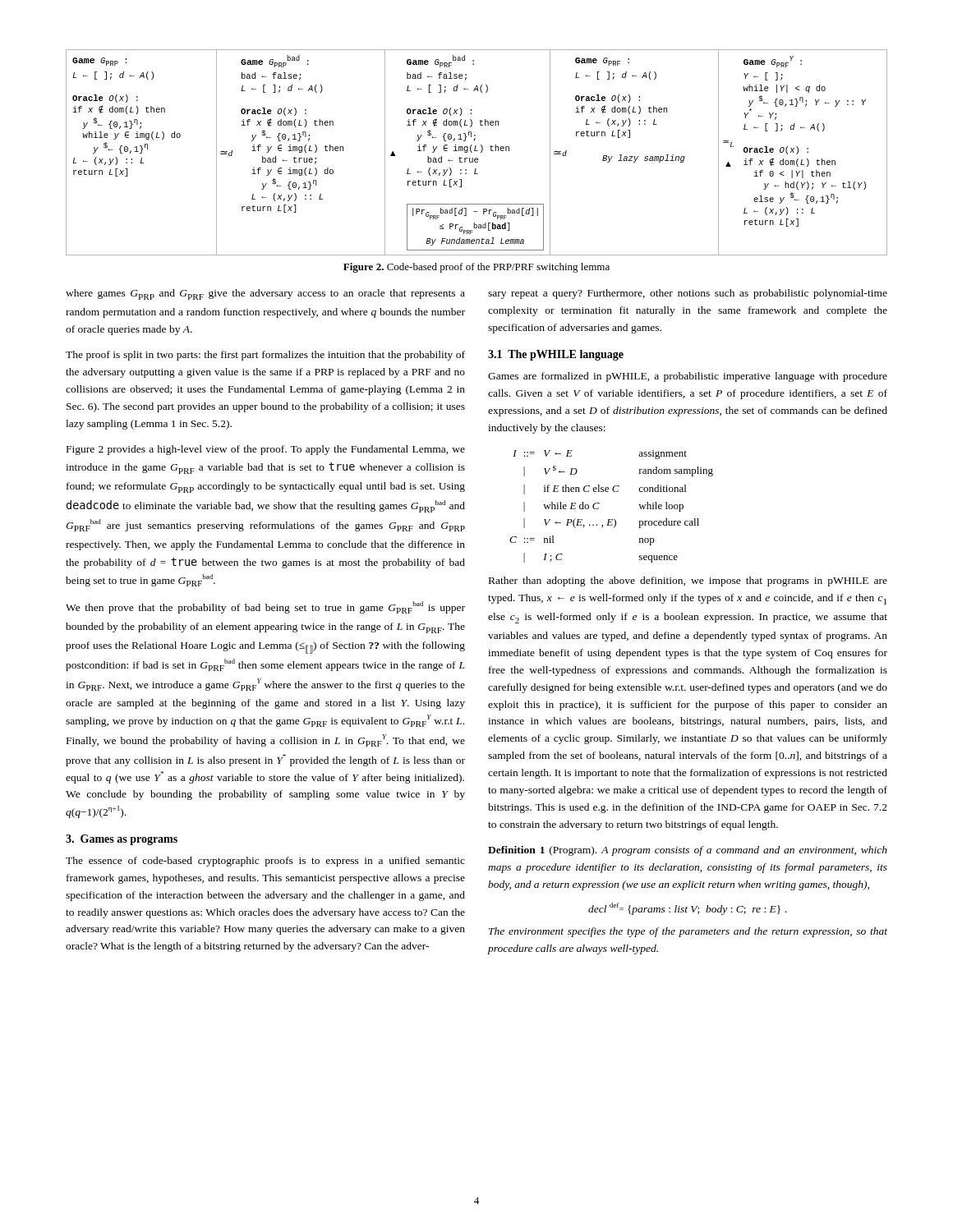Image resolution: width=953 pixels, height=1232 pixels.
Task: Point to the block starting "Definition 1 (Program)."
Action: tap(688, 867)
